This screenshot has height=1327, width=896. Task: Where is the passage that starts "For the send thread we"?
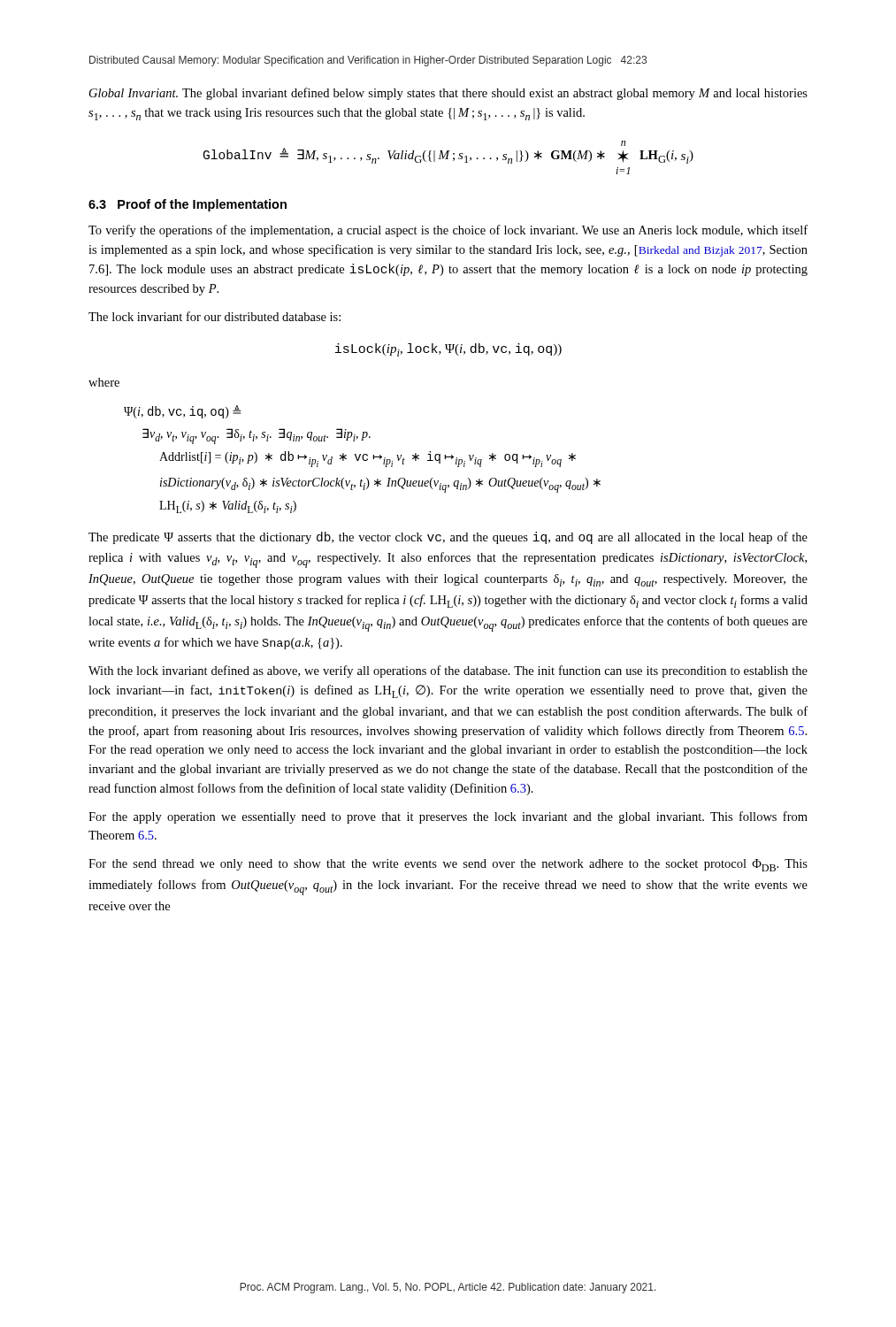pyautogui.click(x=448, y=885)
